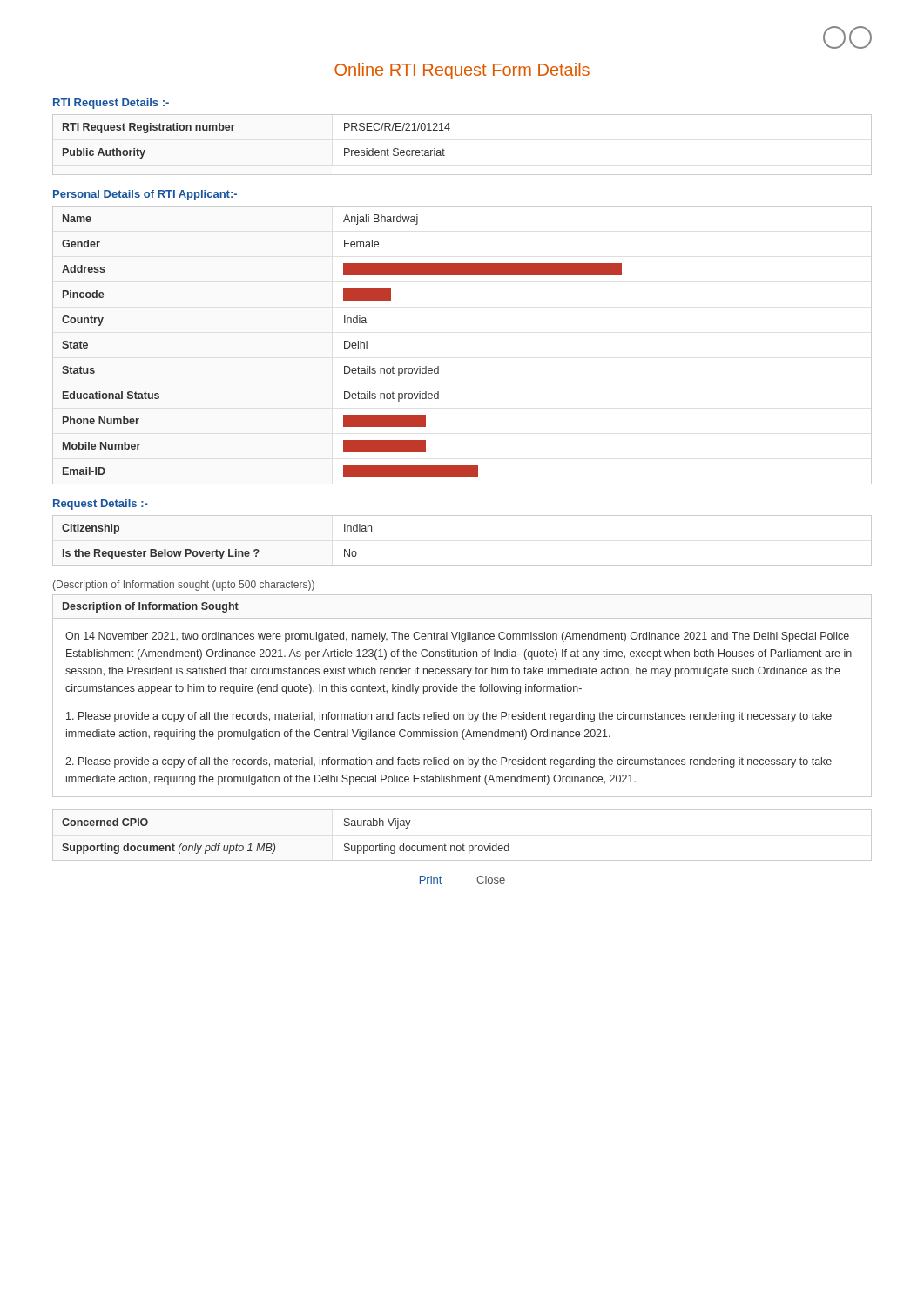The width and height of the screenshot is (924, 1307).
Task: Where does it say "RTI Request Details :-"?
Action: click(x=111, y=102)
